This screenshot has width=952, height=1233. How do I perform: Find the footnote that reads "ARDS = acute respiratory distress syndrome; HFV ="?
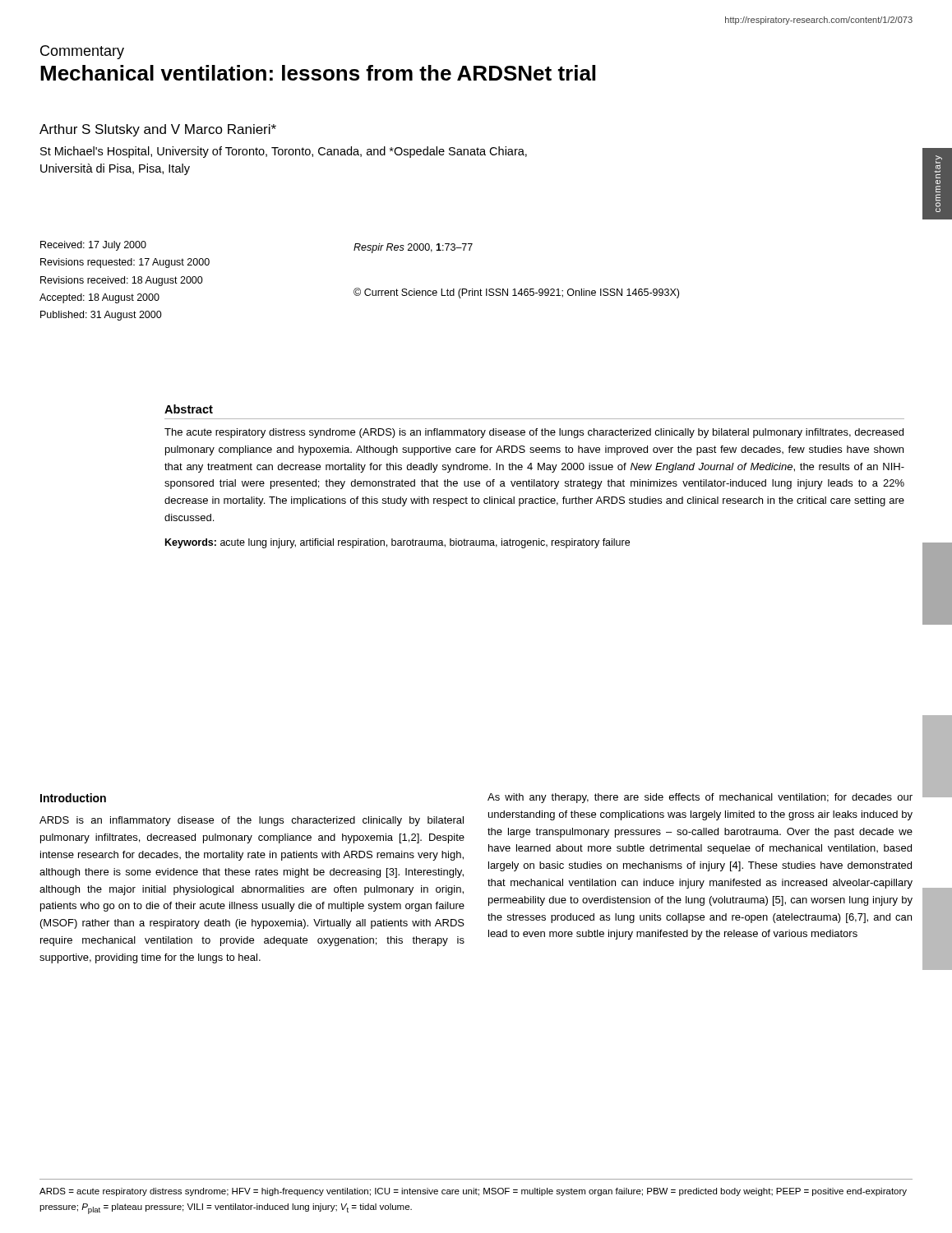(473, 1200)
